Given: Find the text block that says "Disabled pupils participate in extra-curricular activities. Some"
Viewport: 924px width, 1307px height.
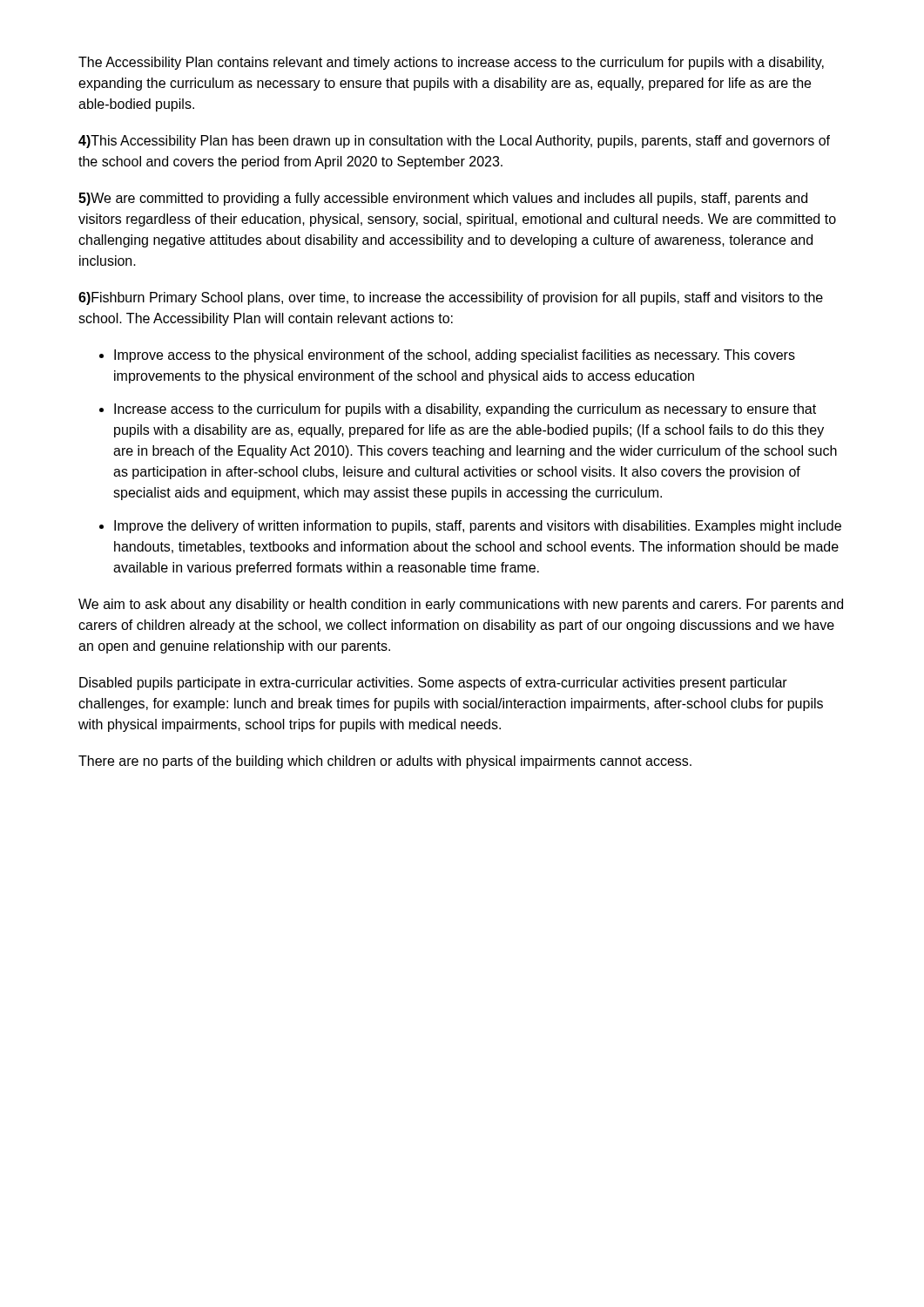Looking at the screenshot, I should click(x=451, y=704).
